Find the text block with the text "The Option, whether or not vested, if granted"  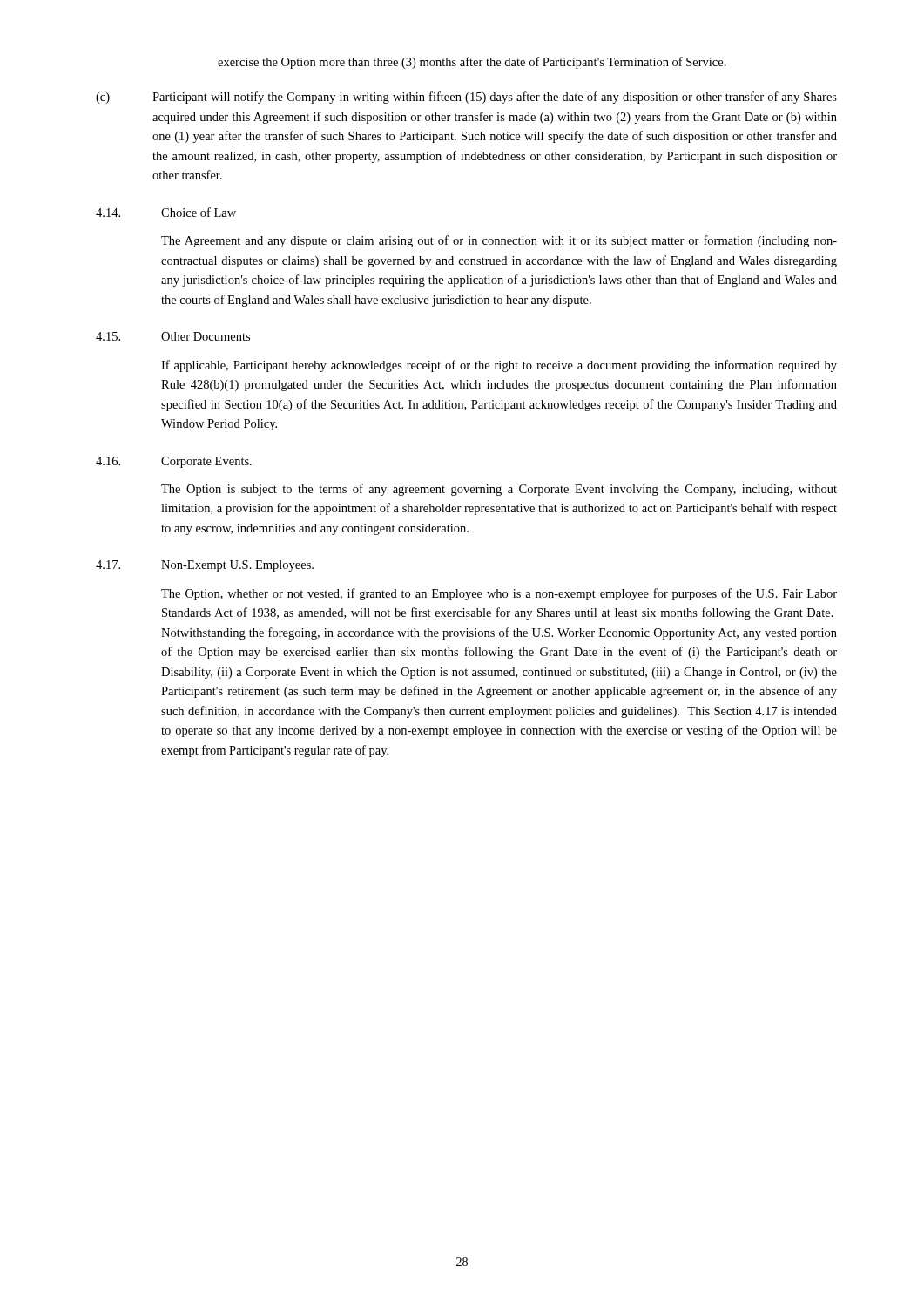499,672
